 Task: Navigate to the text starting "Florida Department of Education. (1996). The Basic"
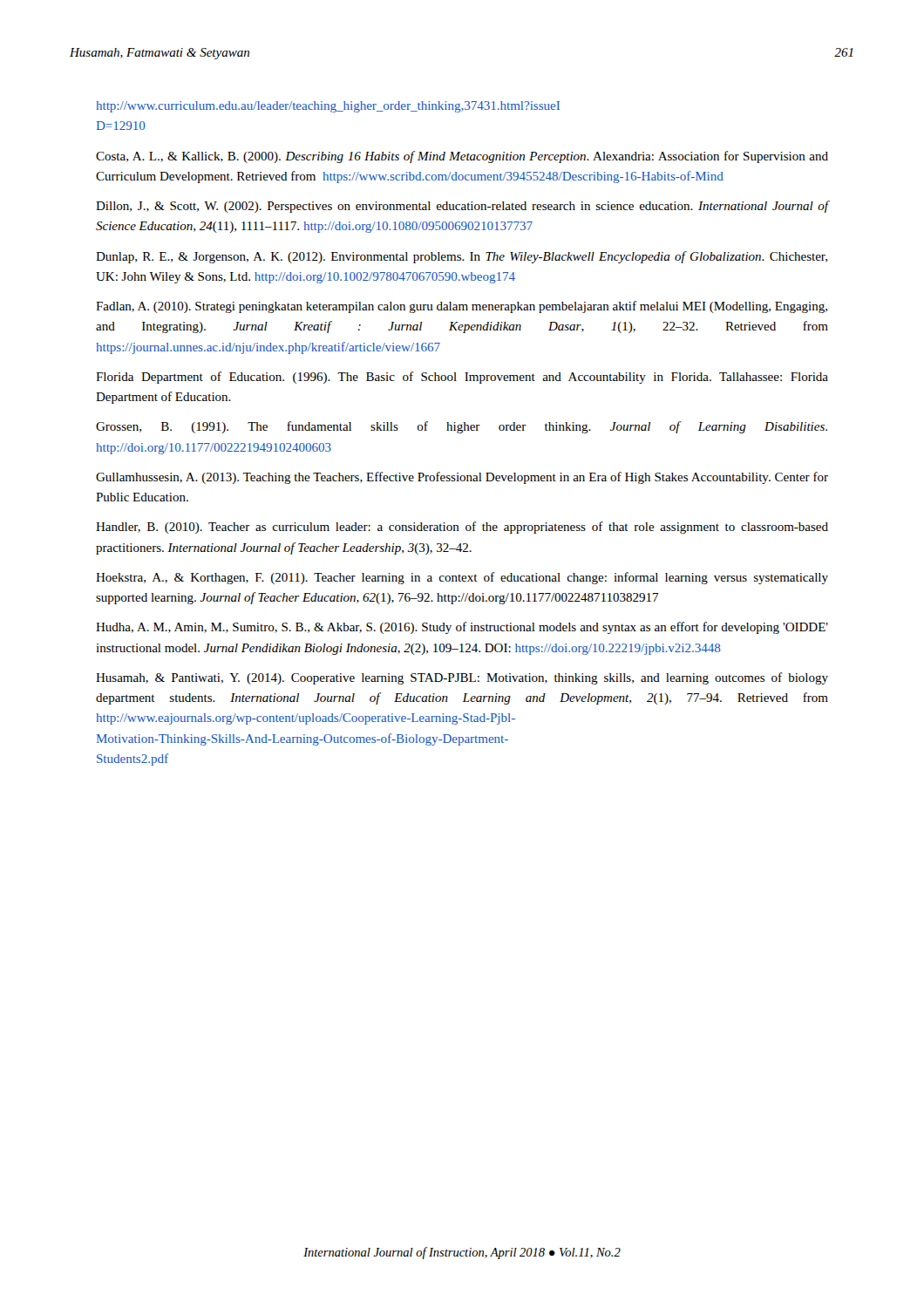point(462,387)
